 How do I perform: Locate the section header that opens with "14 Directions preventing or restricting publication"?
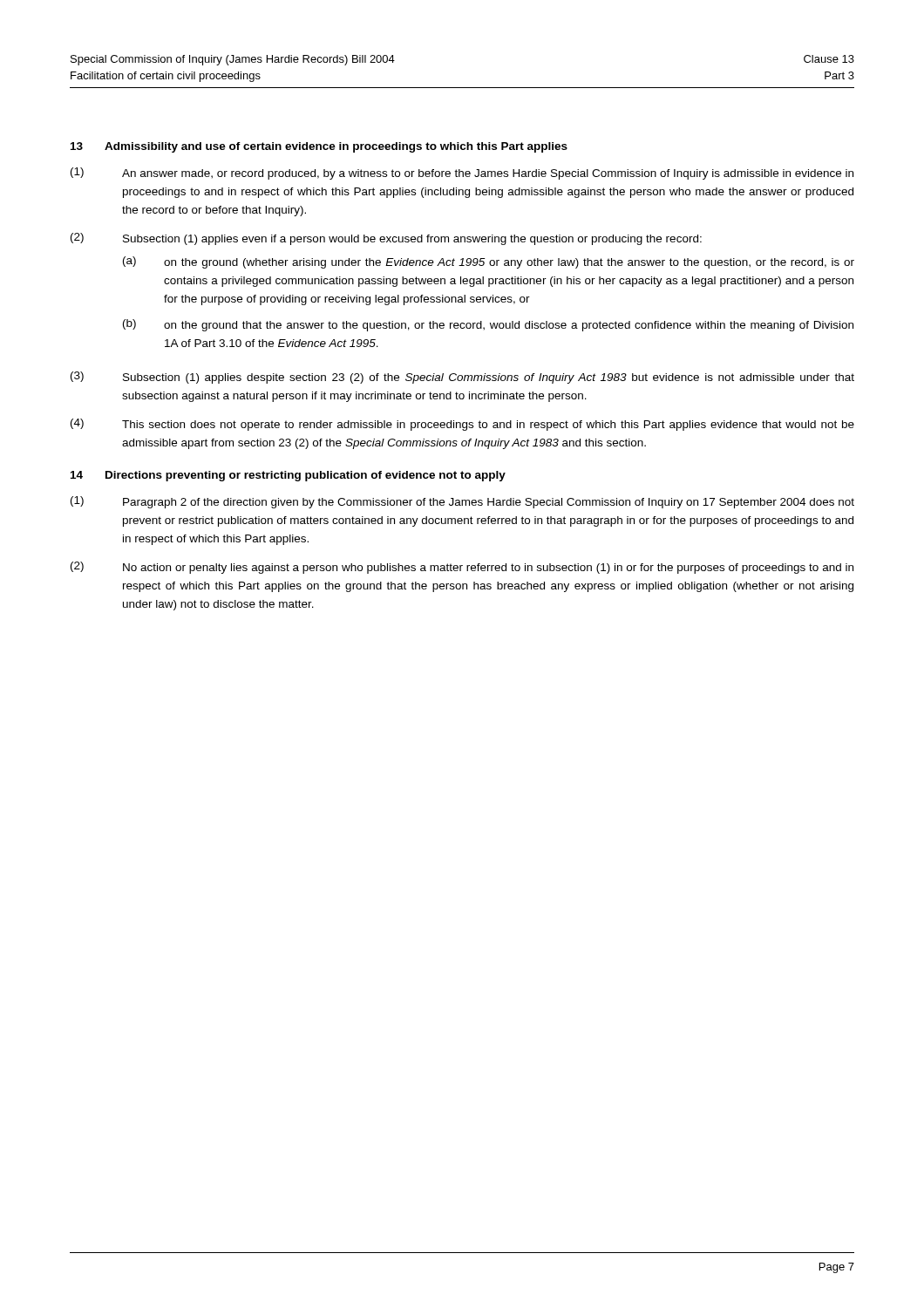pos(288,475)
